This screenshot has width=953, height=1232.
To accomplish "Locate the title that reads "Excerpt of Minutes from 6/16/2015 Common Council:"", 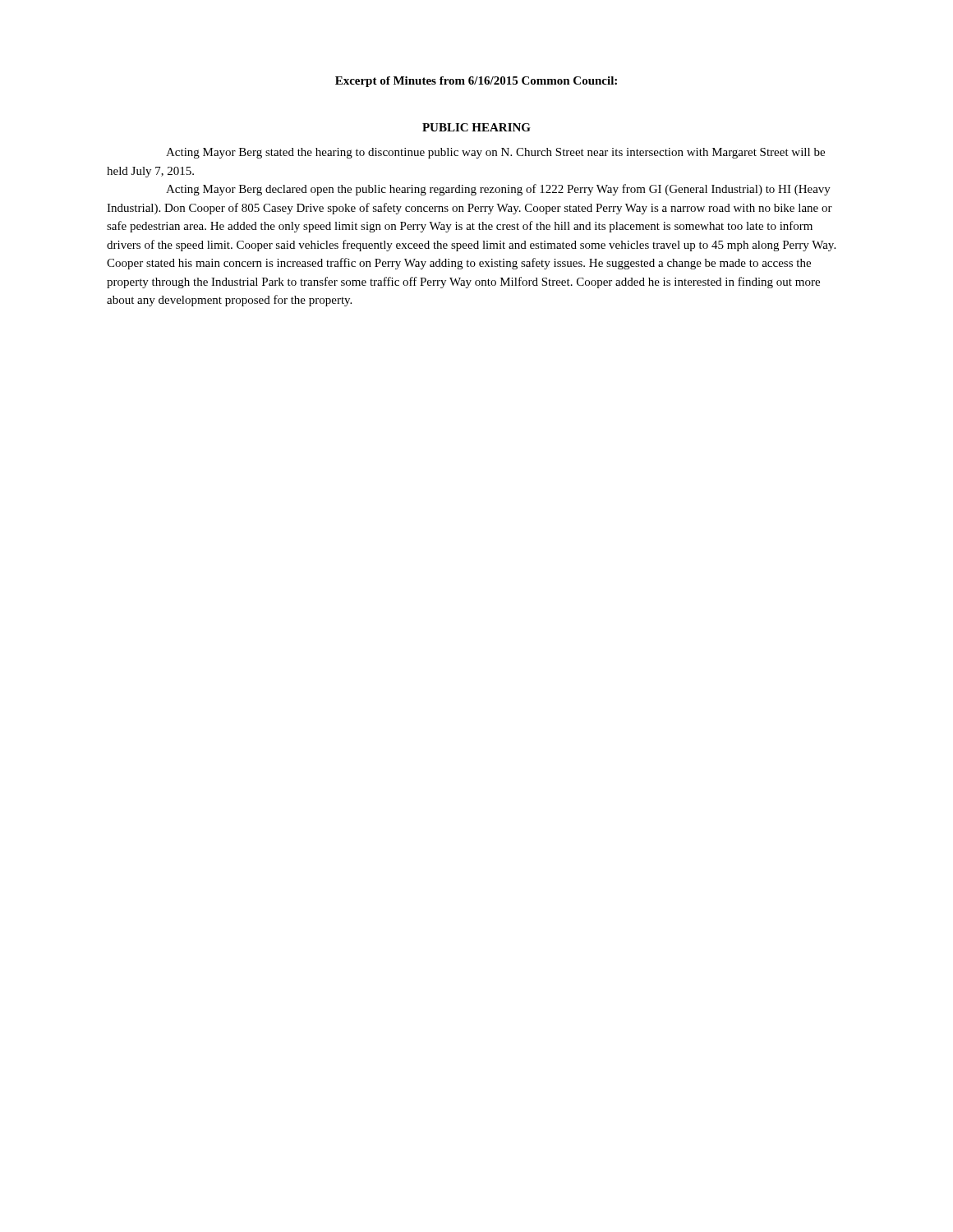I will (476, 81).
